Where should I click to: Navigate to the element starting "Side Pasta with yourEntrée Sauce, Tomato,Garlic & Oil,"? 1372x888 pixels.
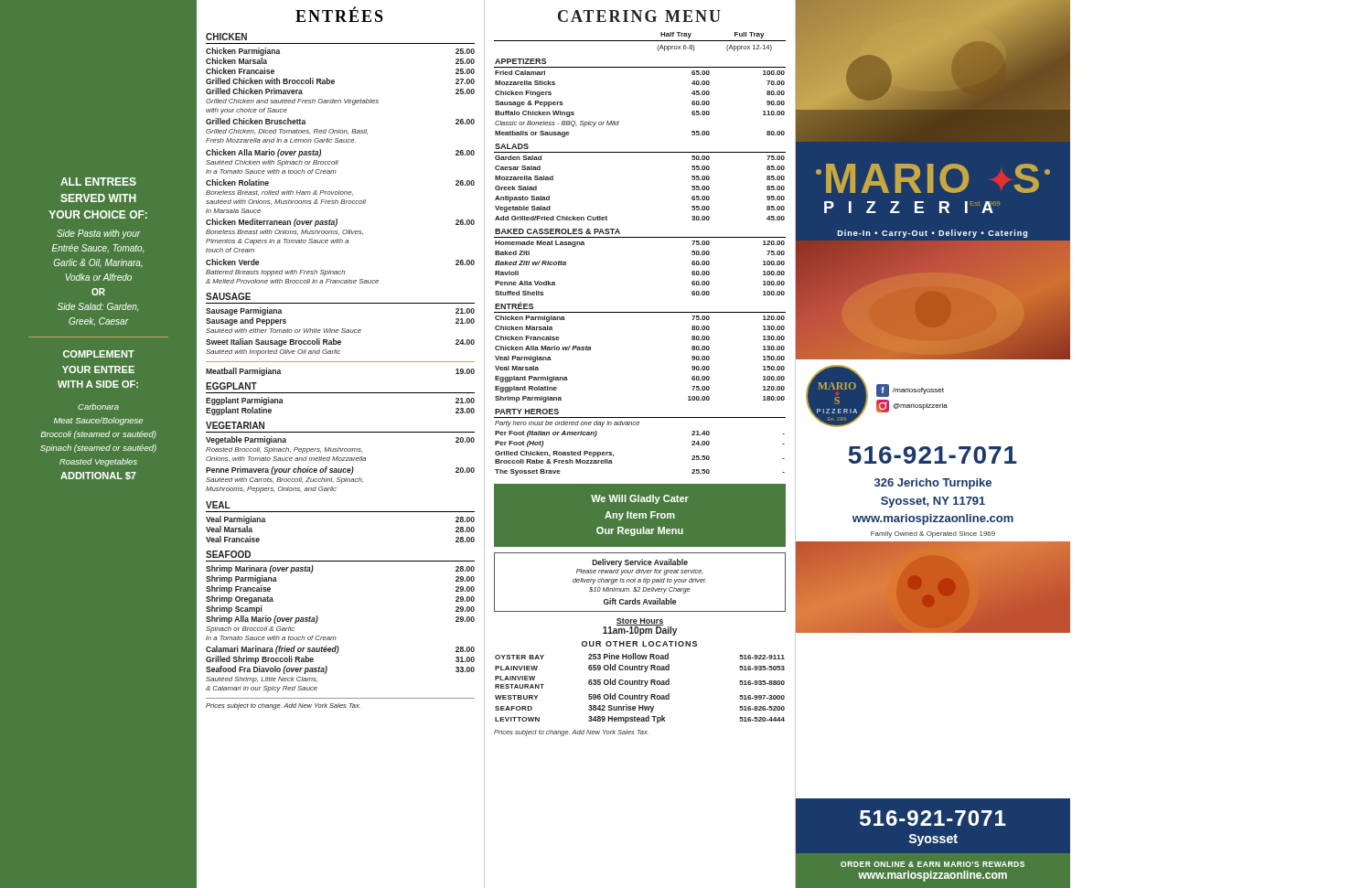coord(98,256)
